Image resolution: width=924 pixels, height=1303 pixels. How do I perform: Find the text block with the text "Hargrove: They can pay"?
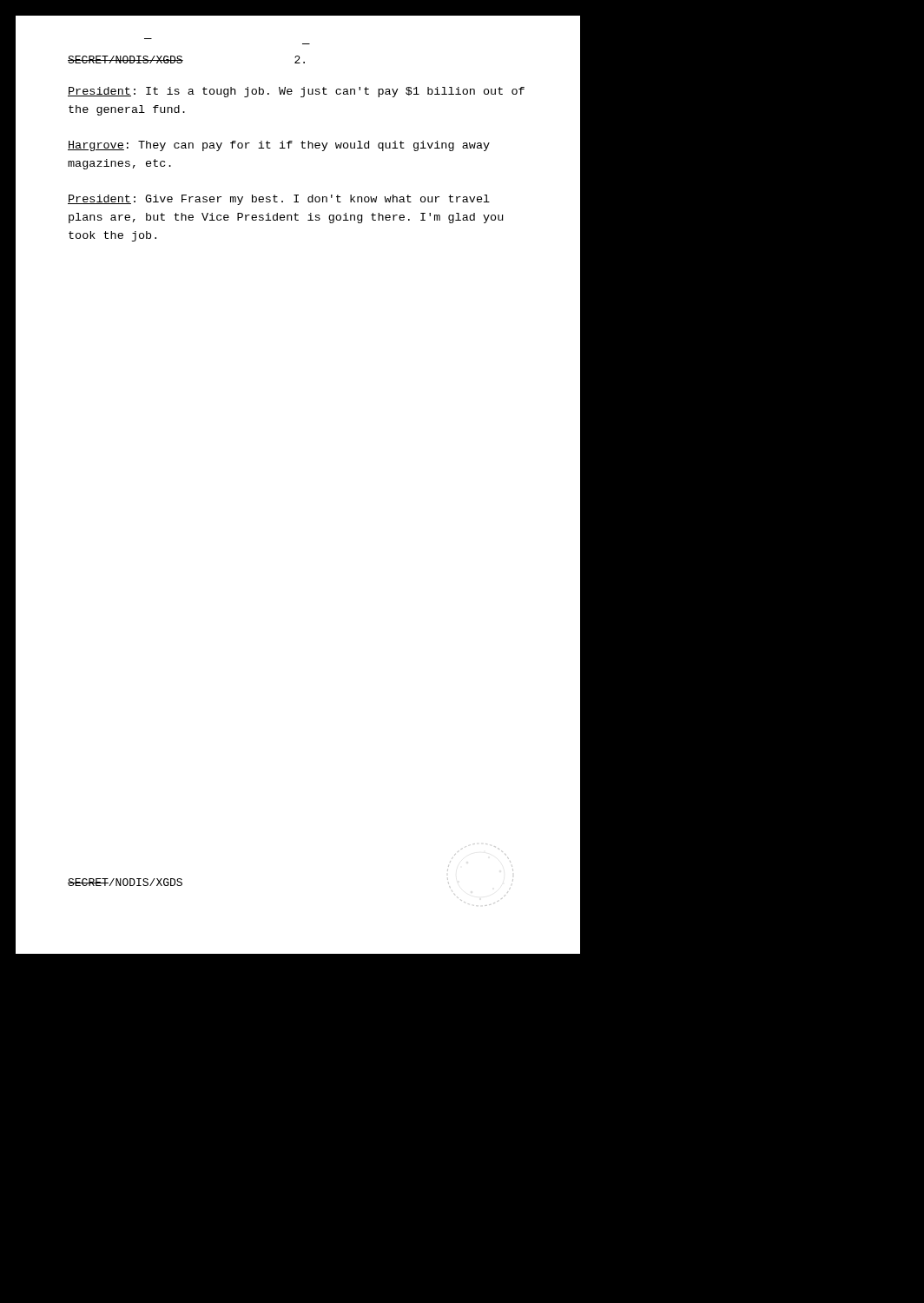click(x=279, y=154)
